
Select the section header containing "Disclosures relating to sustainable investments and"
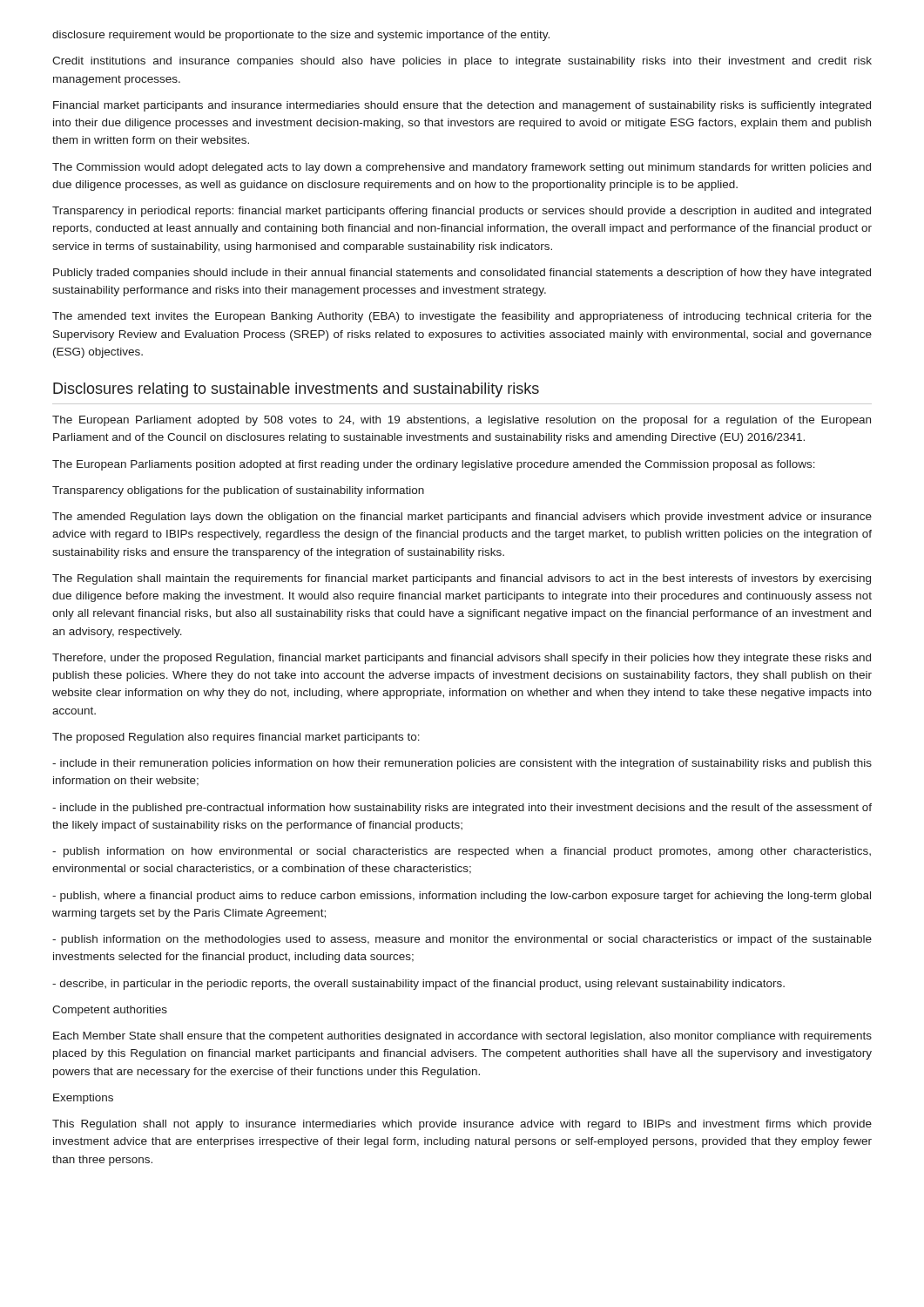click(462, 392)
